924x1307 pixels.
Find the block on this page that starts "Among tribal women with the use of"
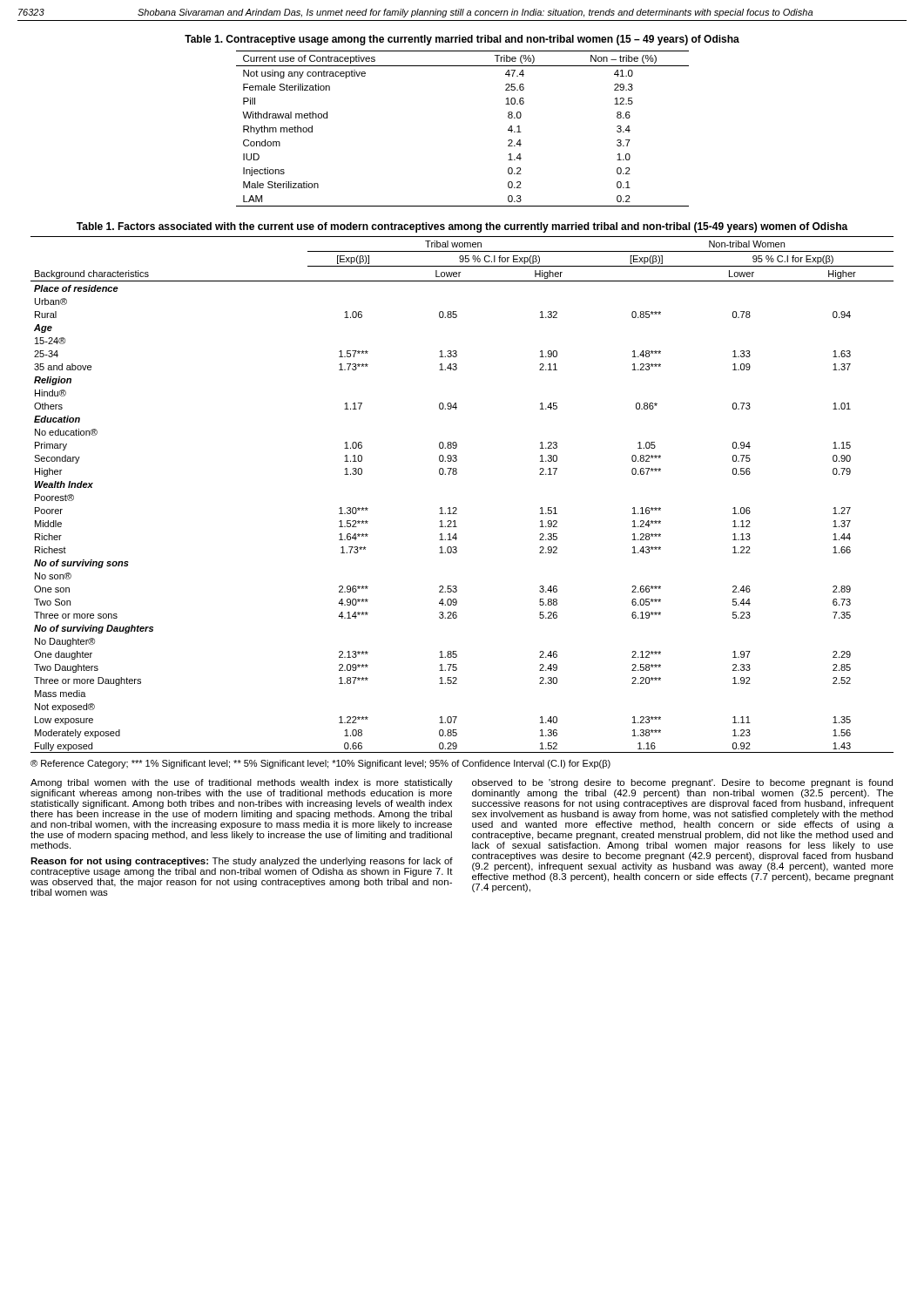241,837
